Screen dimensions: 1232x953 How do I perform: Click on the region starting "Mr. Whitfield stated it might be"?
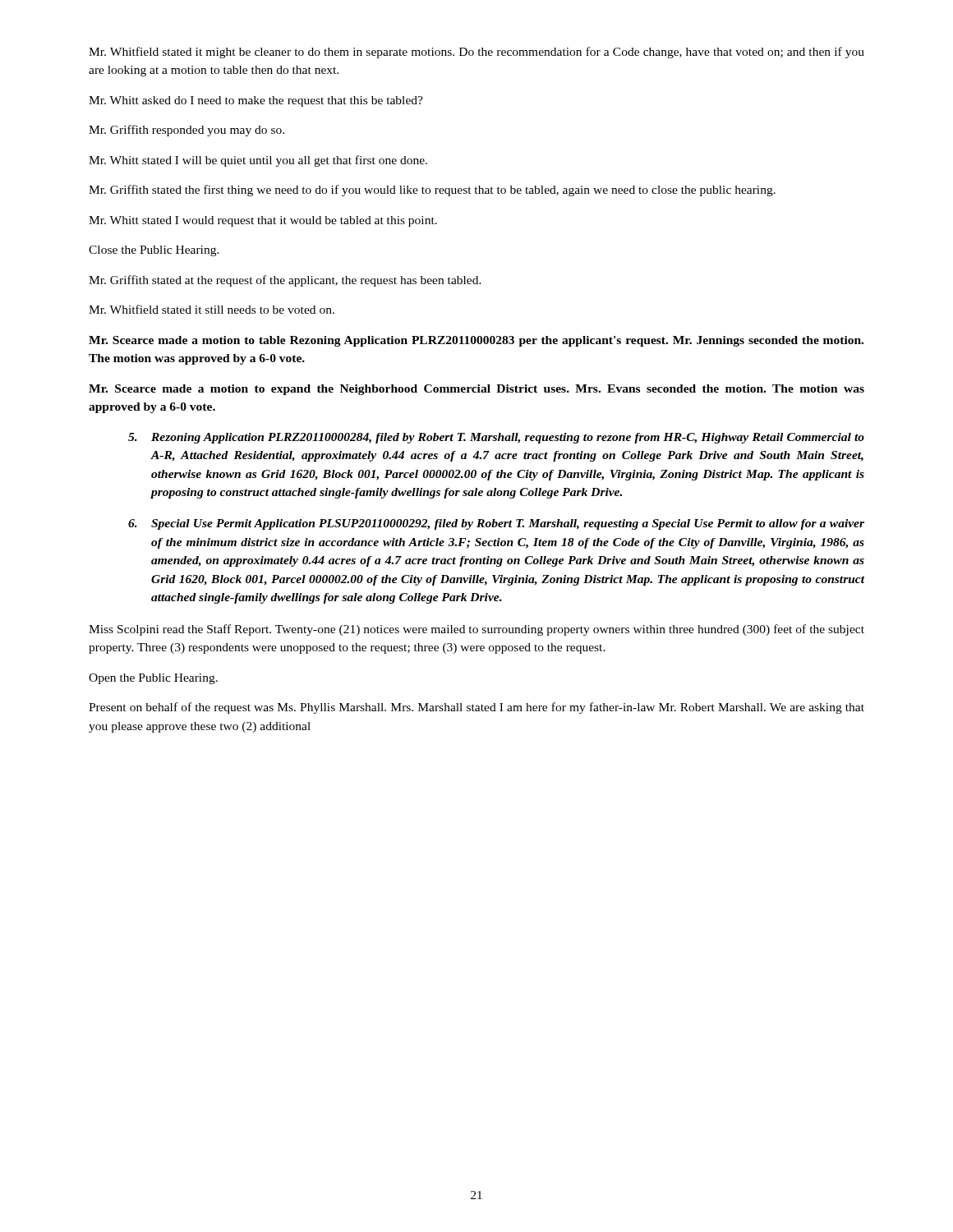[x=476, y=61]
